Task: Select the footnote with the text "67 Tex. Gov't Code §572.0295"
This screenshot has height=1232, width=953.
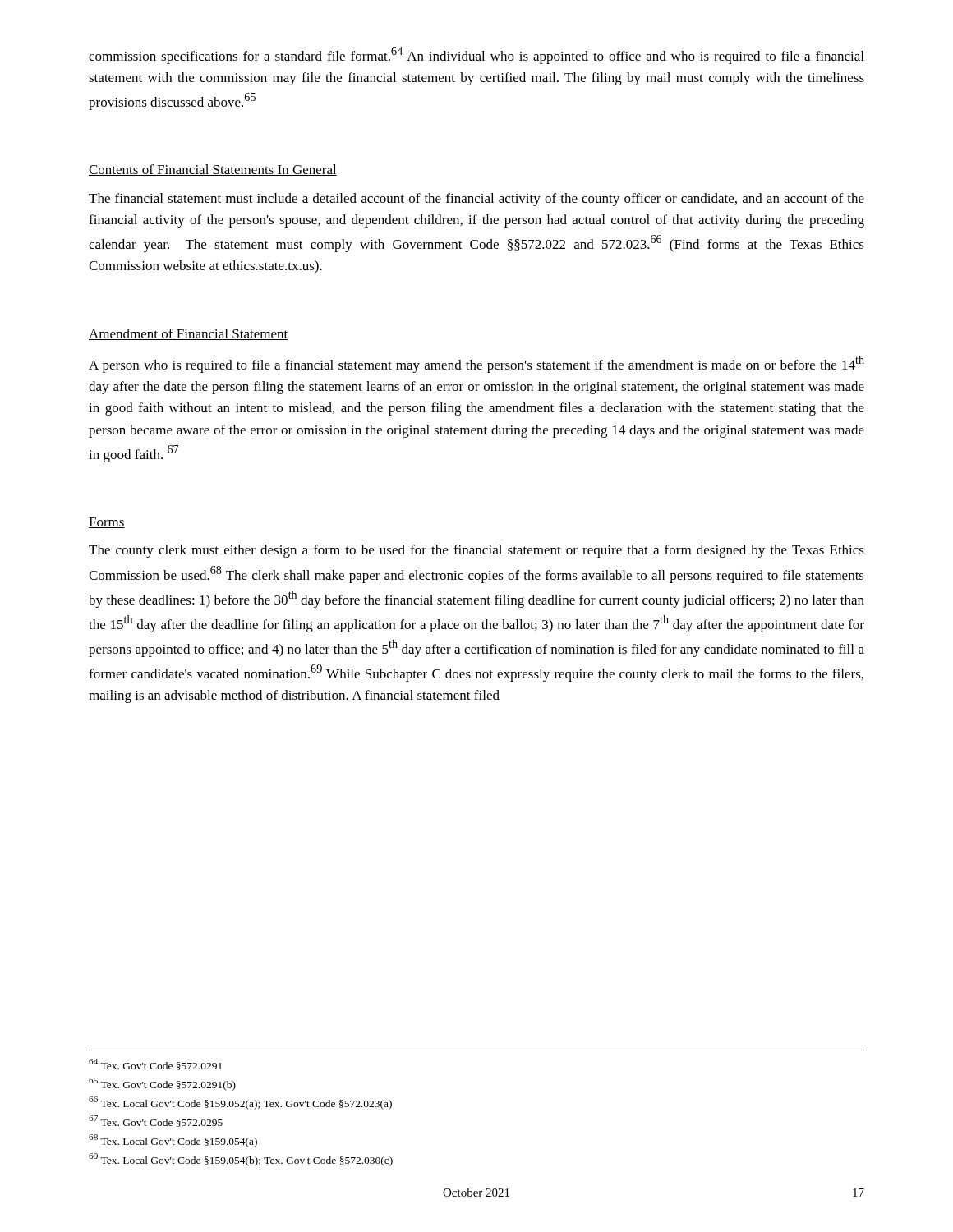Action: click(156, 1120)
